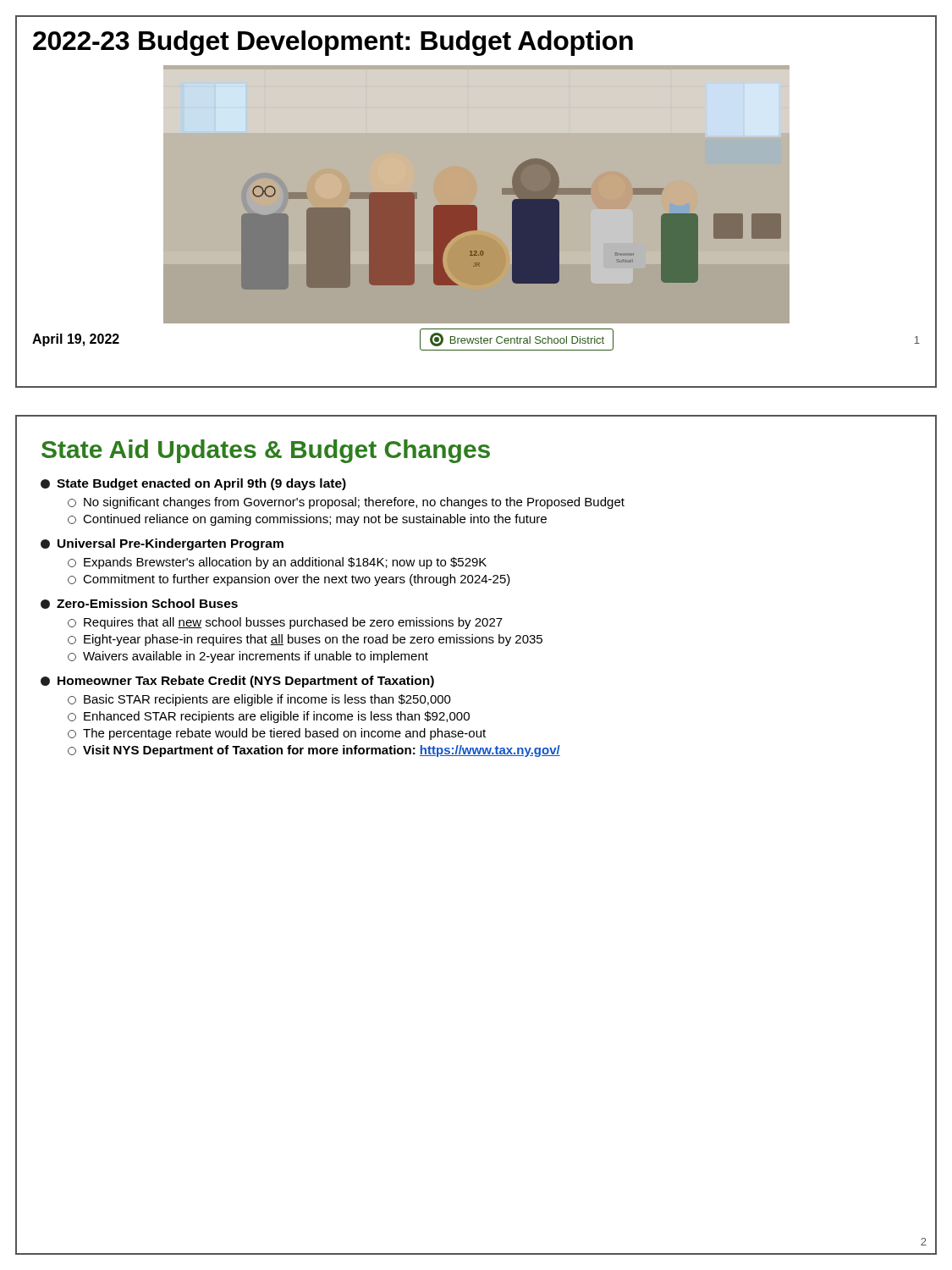The height and width of the screenshot is (1270, 952).
Task: Point to the element starting "No significant changes"
Action: tap(346, 502)
